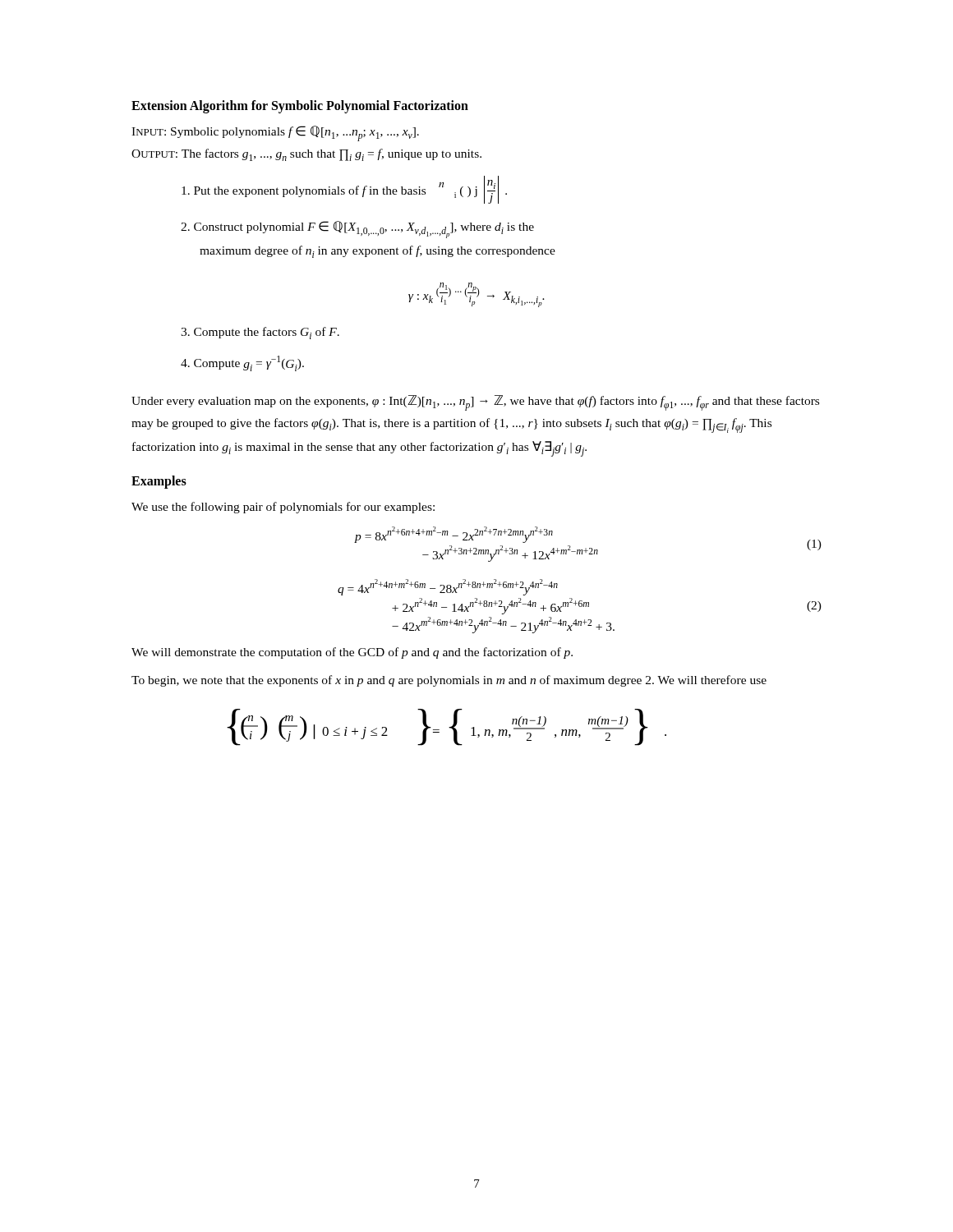The width and height of the screenshot is (953, 1232).
Task: Click on the element starting "q = 4xn2+4n+m2+6m − 28xn2+8n+m2+6m+2y4n2−4n +"
Action: tap(580, 606)
